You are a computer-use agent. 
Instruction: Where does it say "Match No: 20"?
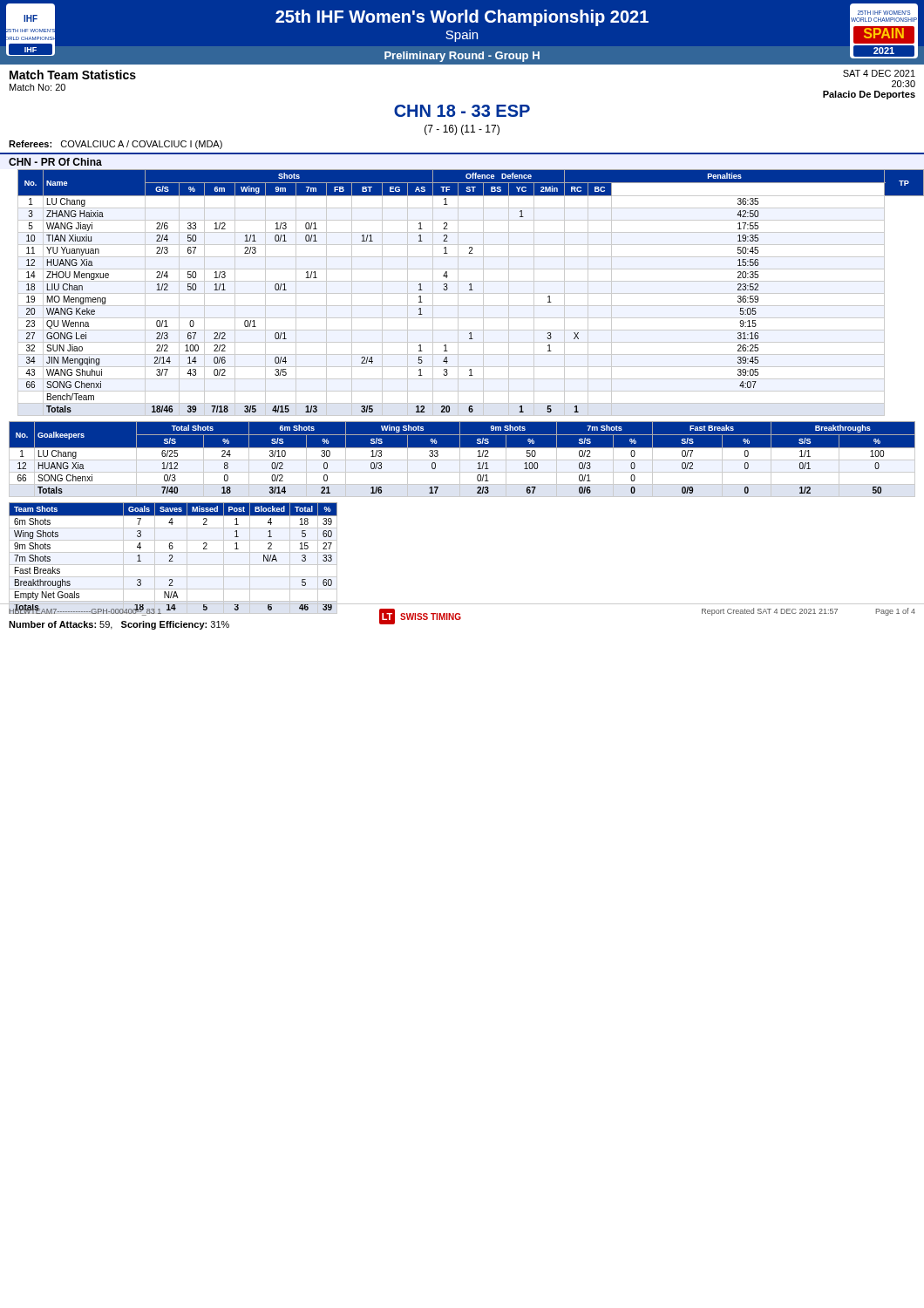37,87
